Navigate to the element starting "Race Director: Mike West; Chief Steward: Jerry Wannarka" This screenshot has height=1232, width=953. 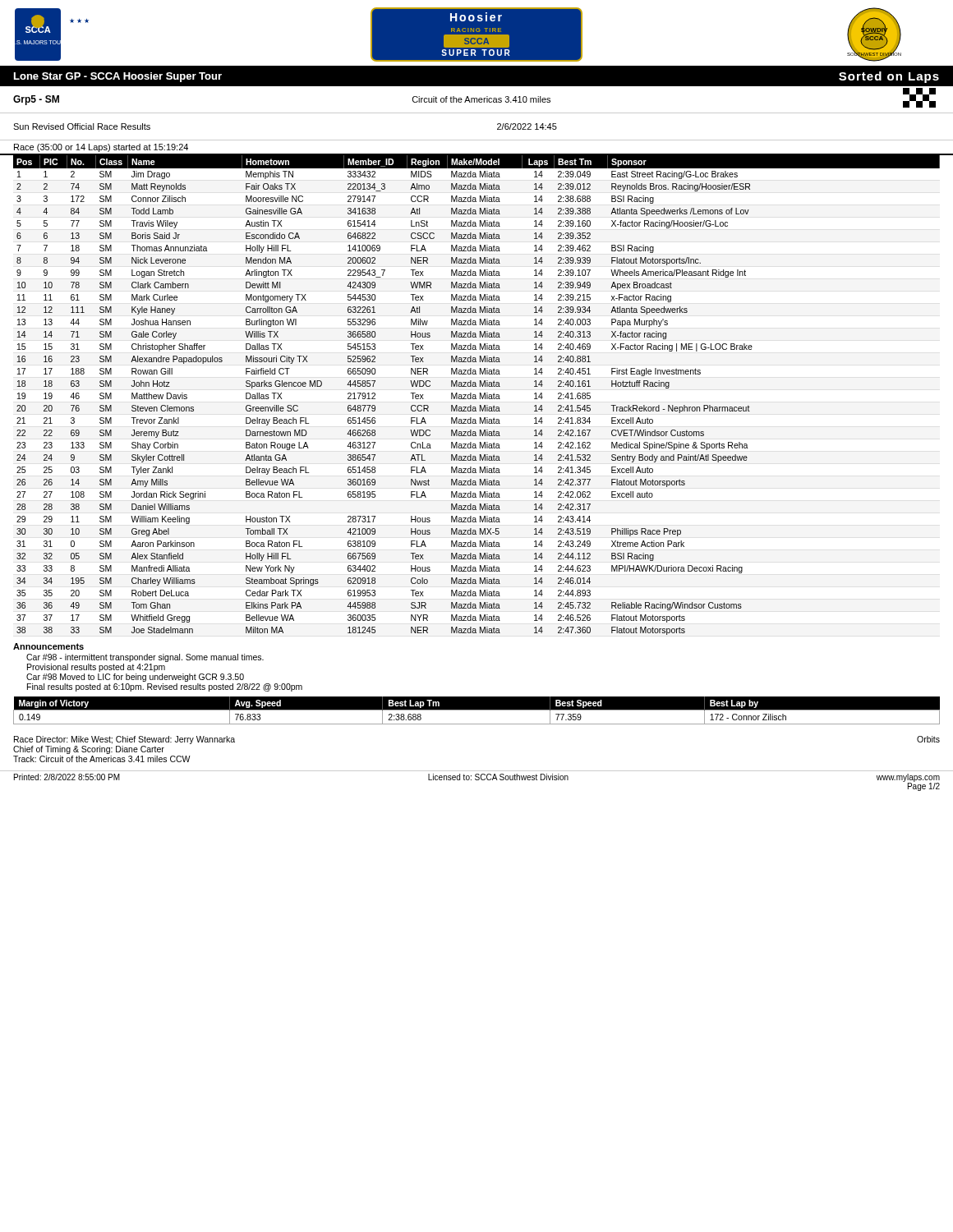(124, 739)
